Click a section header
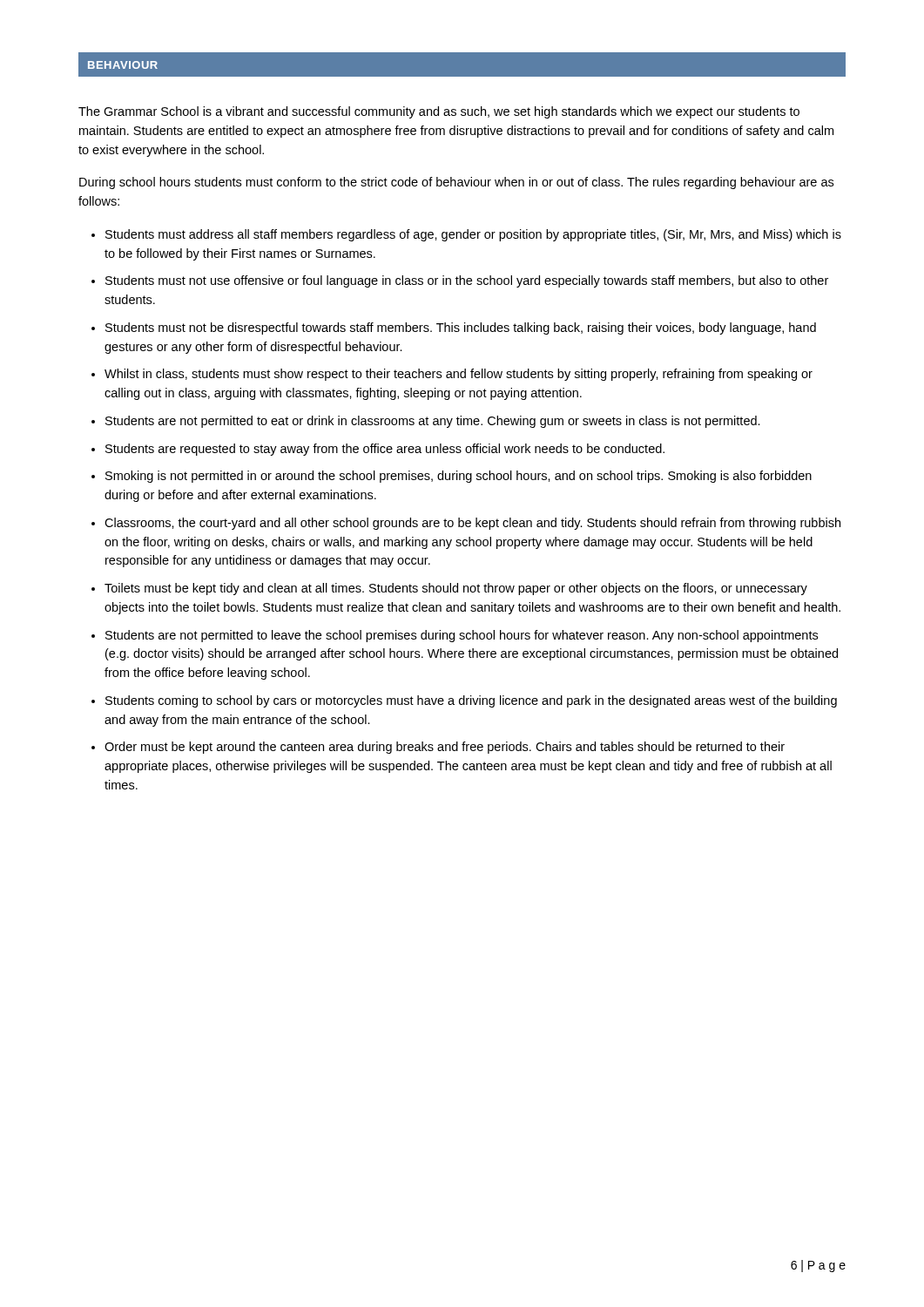 pyautogui.click(x=123, y=65)
